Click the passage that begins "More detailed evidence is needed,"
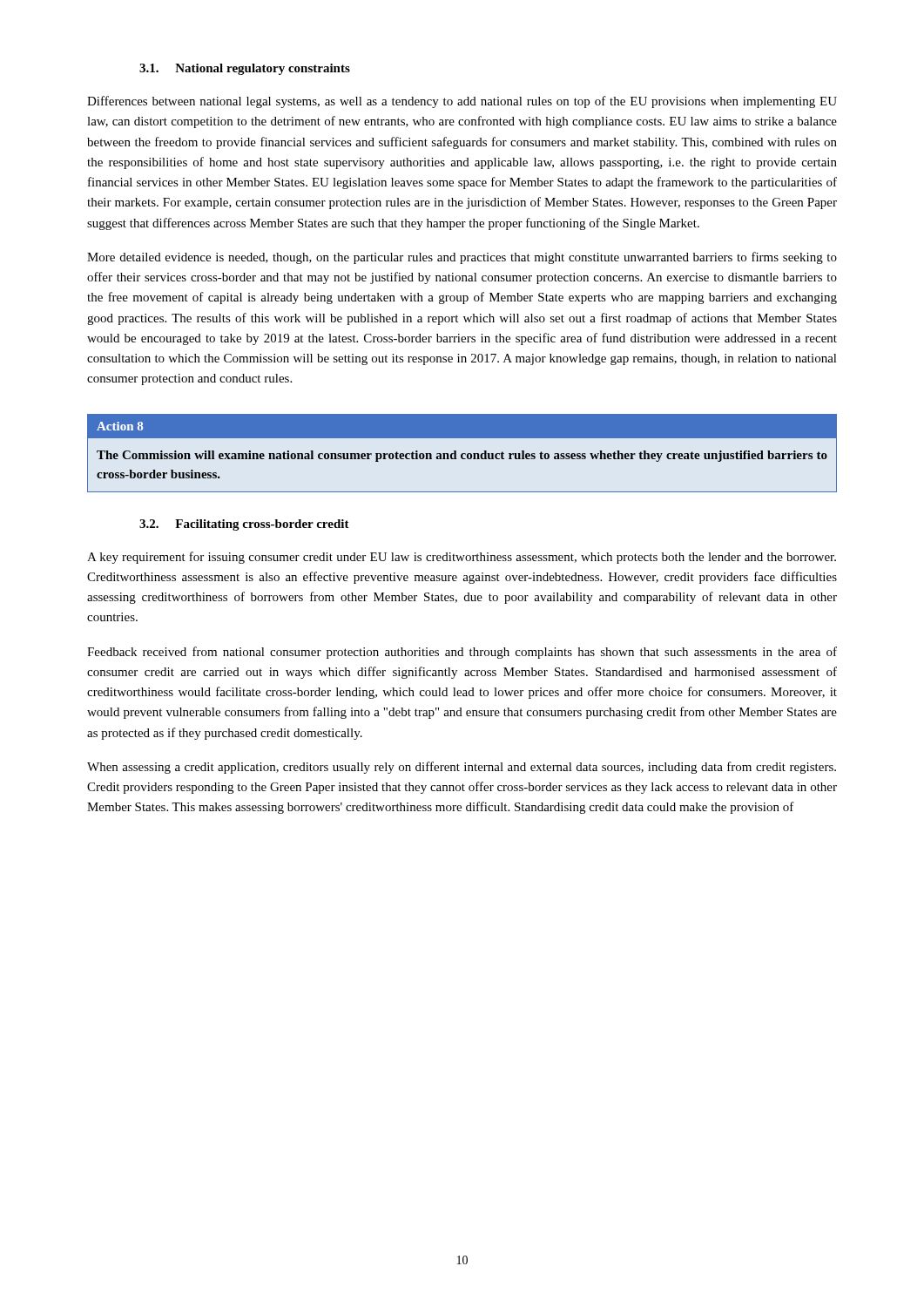924x1307 pixels. [x=462, y=318]
